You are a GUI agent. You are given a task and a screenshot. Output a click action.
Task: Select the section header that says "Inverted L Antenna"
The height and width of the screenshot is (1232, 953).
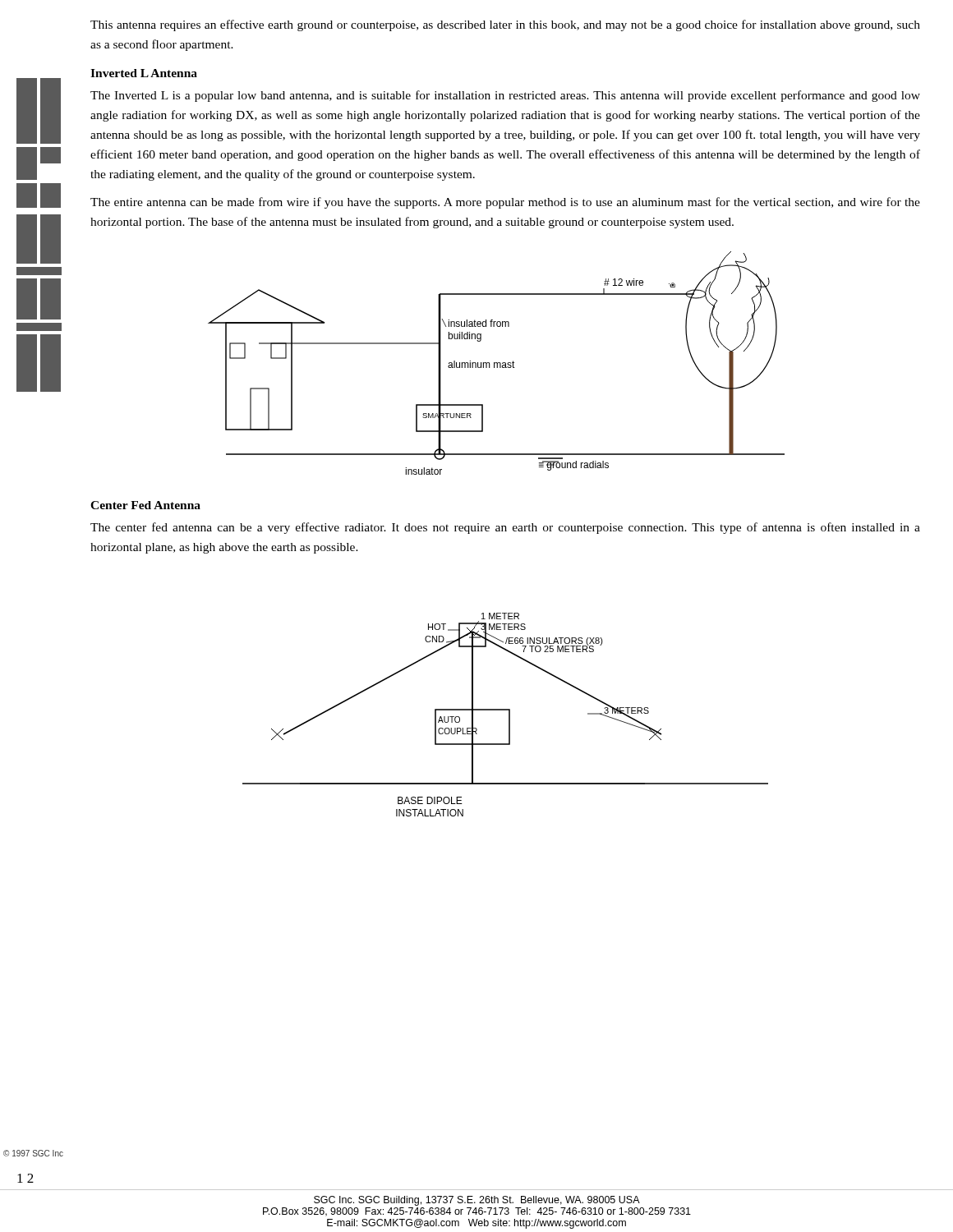(x=144, y=73)
